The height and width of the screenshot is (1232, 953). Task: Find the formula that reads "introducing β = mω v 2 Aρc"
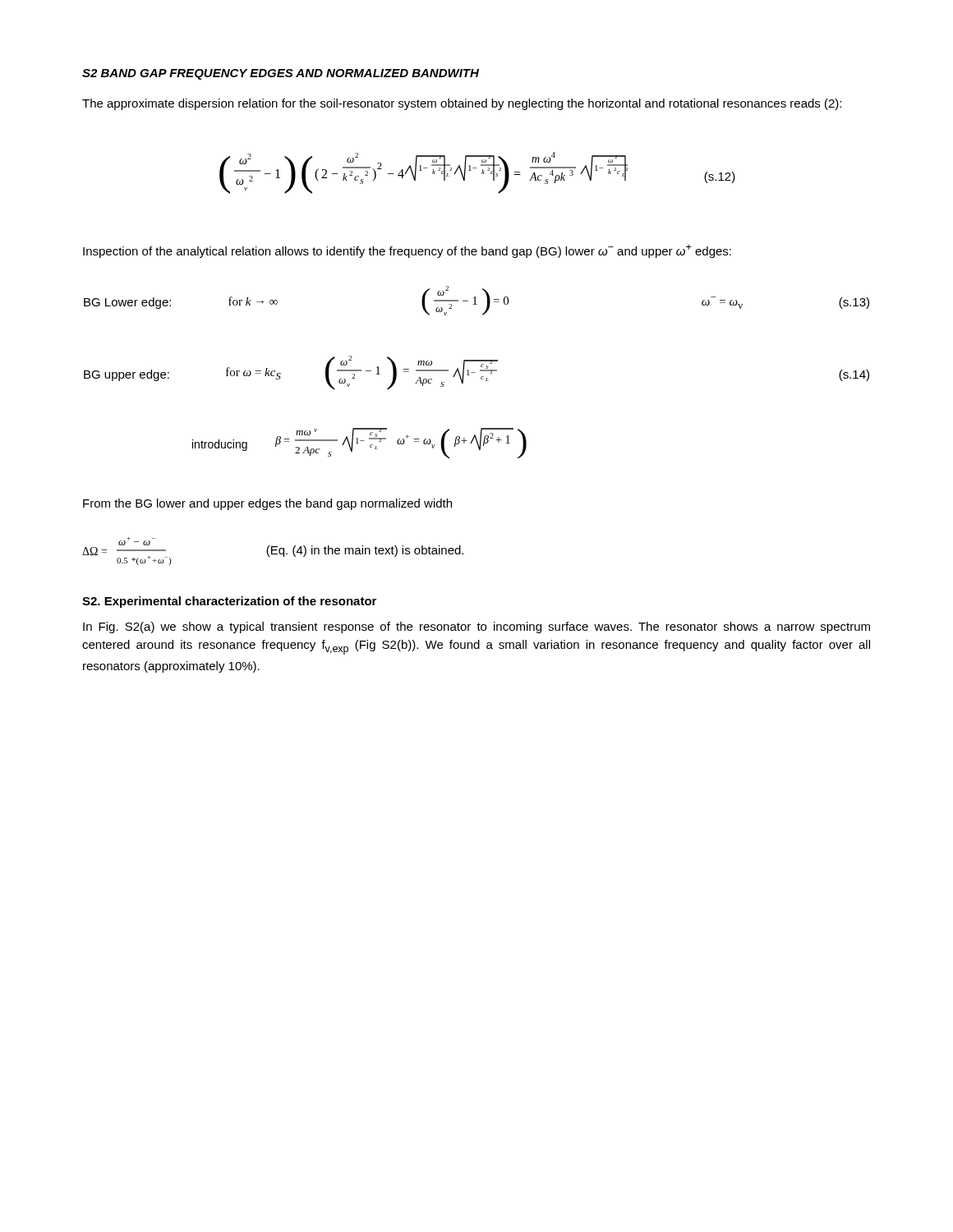click(x=476, y=444)
